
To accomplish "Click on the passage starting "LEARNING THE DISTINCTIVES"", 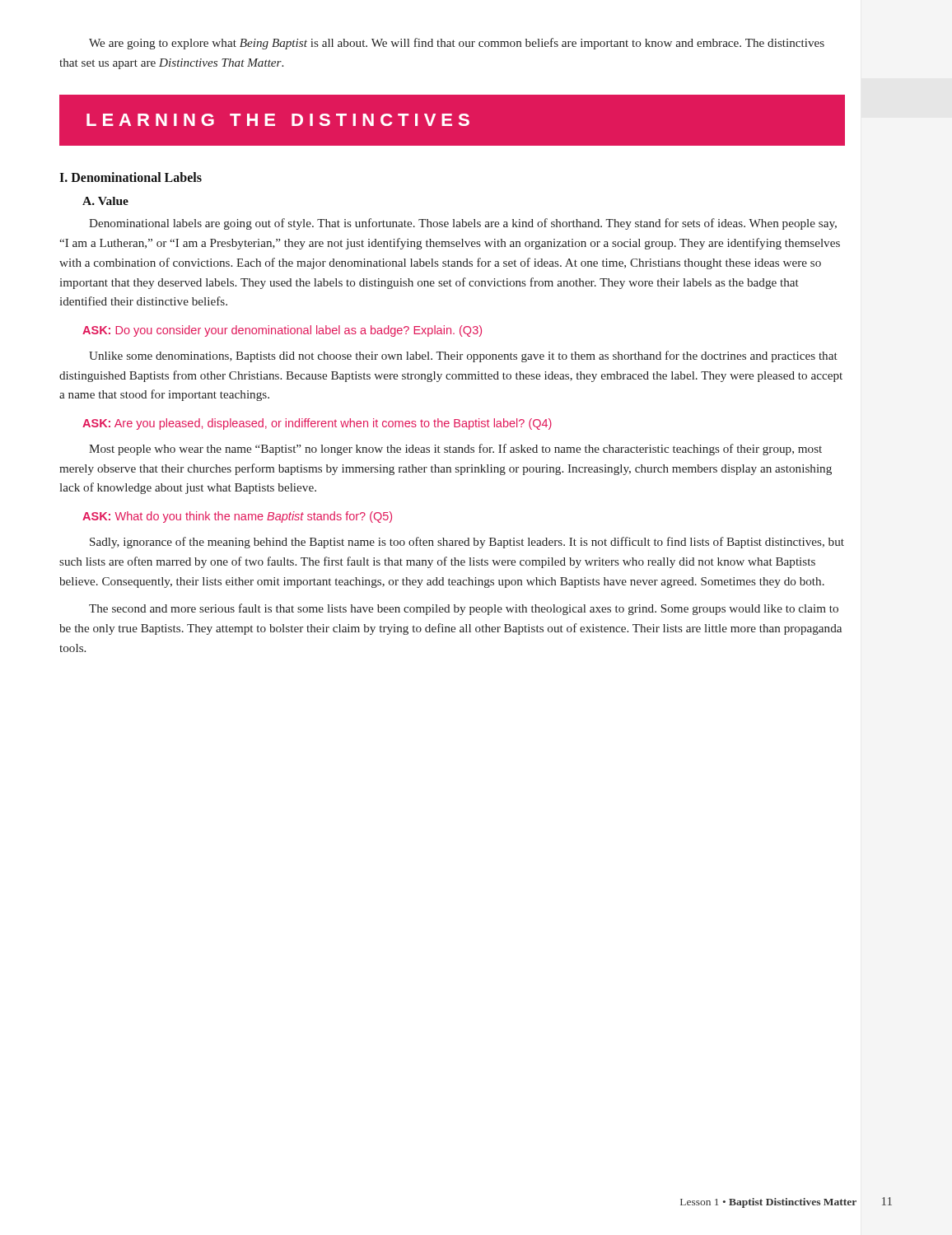I will (452, 121).
